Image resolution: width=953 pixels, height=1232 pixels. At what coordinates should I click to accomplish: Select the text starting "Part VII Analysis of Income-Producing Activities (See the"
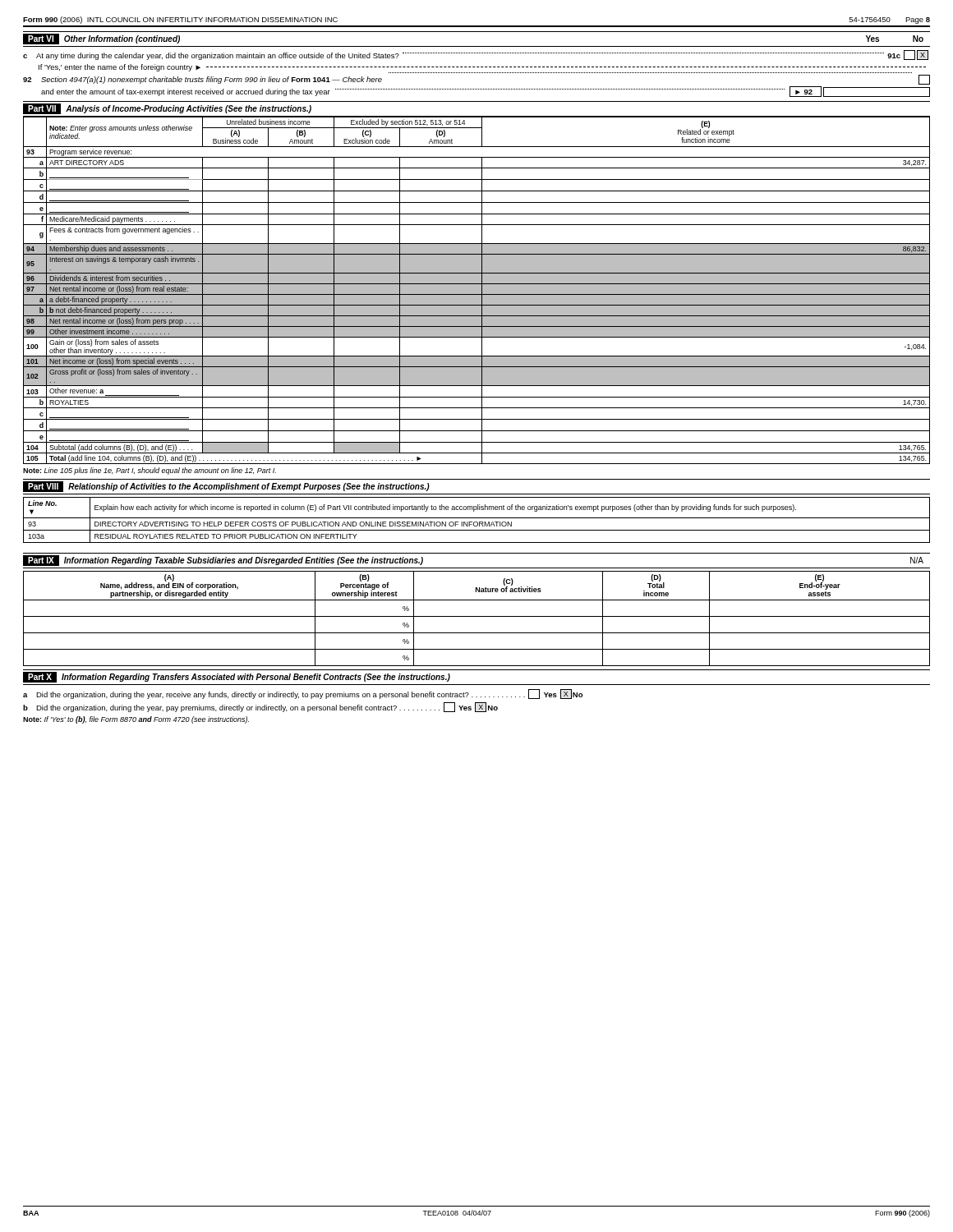(x=167, y=109)
